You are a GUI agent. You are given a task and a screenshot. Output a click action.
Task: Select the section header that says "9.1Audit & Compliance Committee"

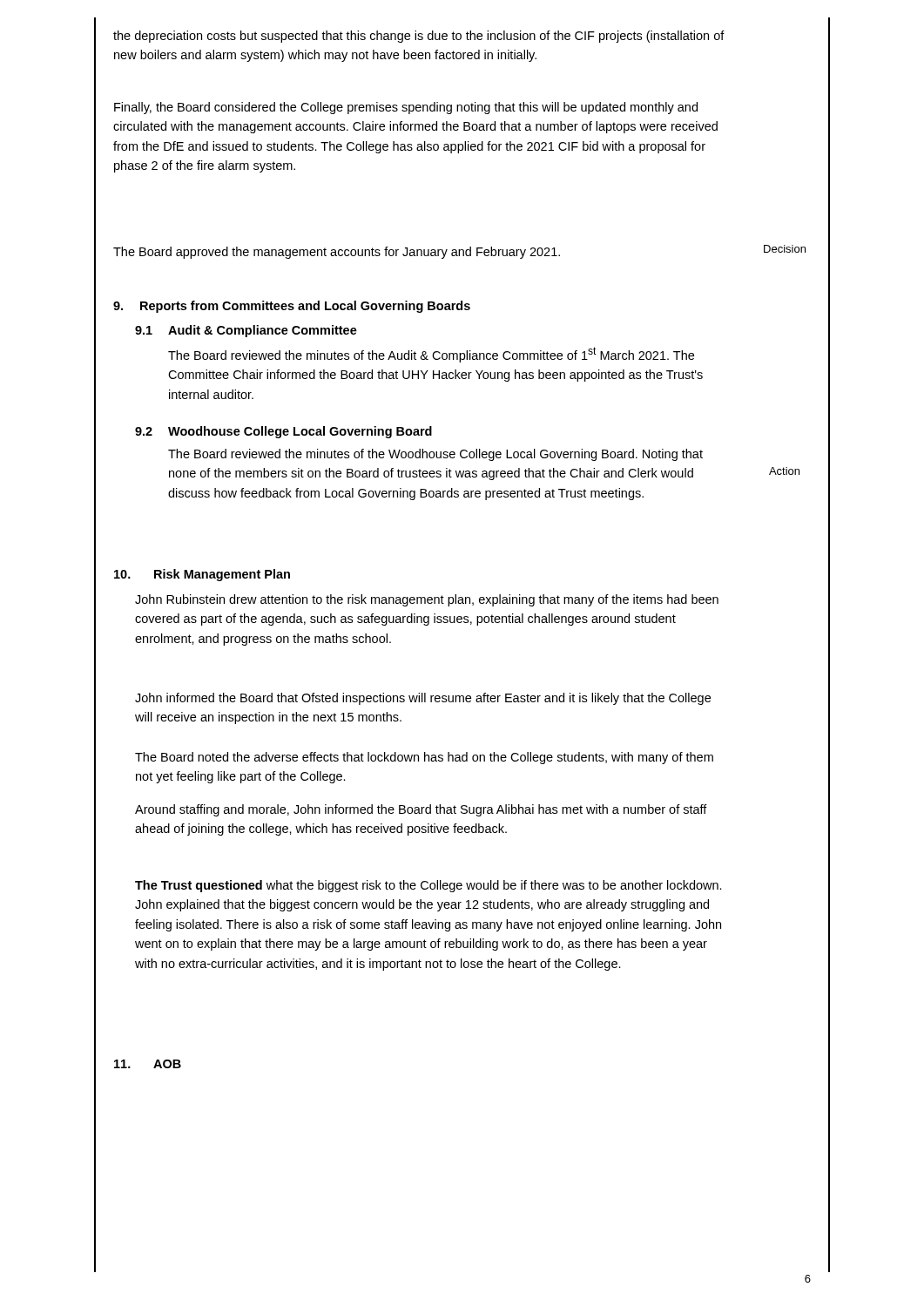(246, 330)
